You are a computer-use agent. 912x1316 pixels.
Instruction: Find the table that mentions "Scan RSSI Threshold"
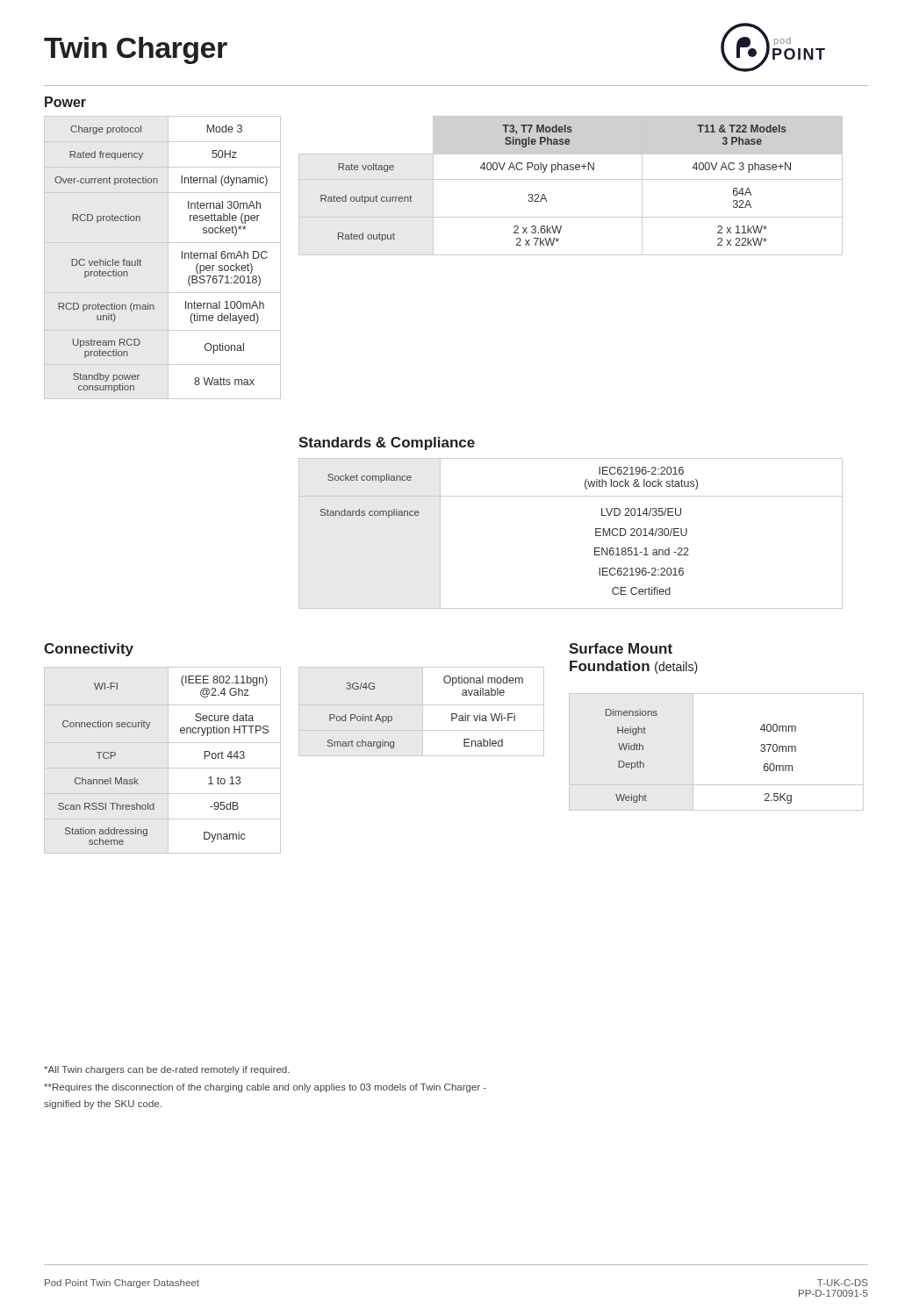click(x=162, y=760)
